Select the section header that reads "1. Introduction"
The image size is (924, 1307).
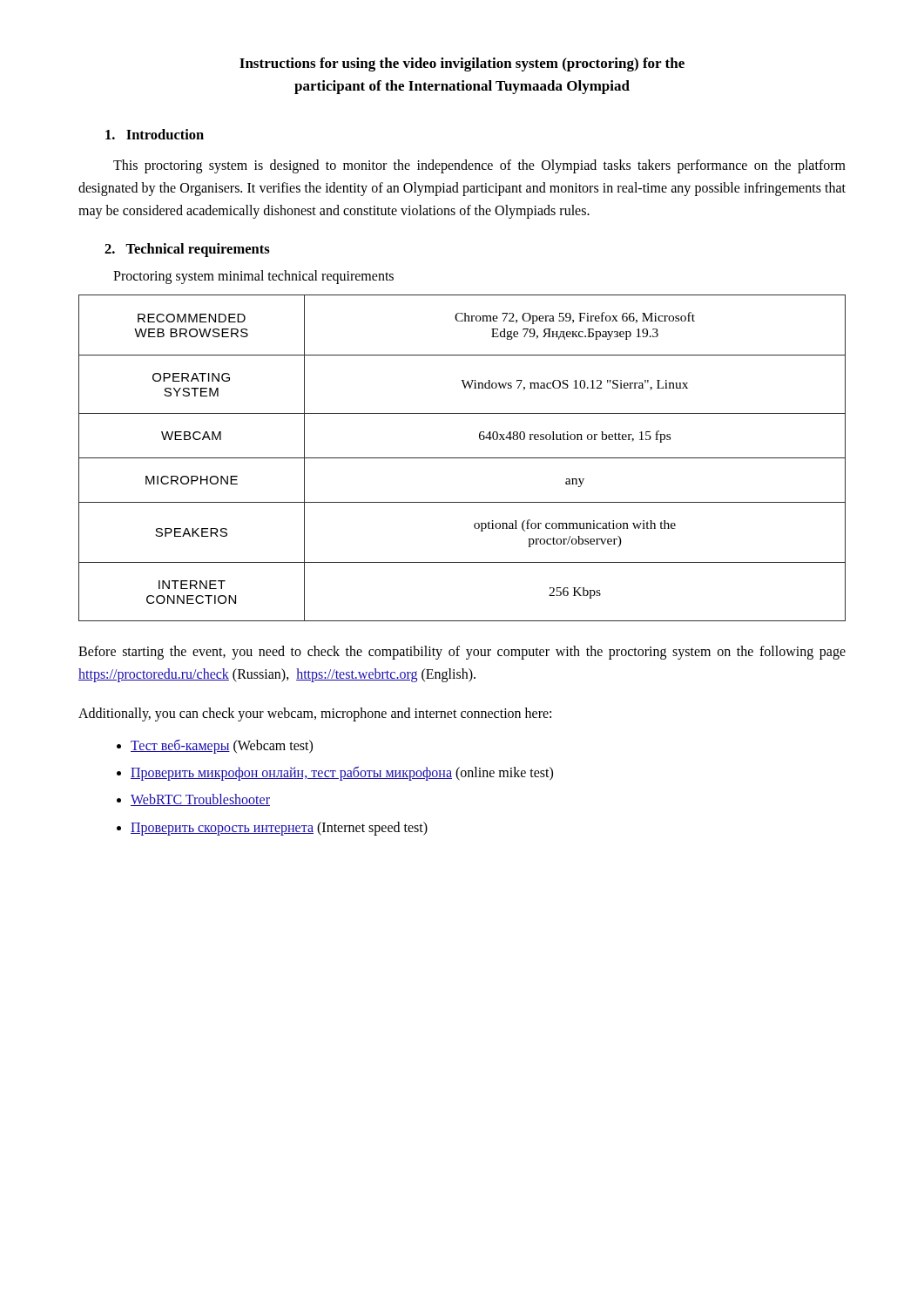[x=154, y=134]
